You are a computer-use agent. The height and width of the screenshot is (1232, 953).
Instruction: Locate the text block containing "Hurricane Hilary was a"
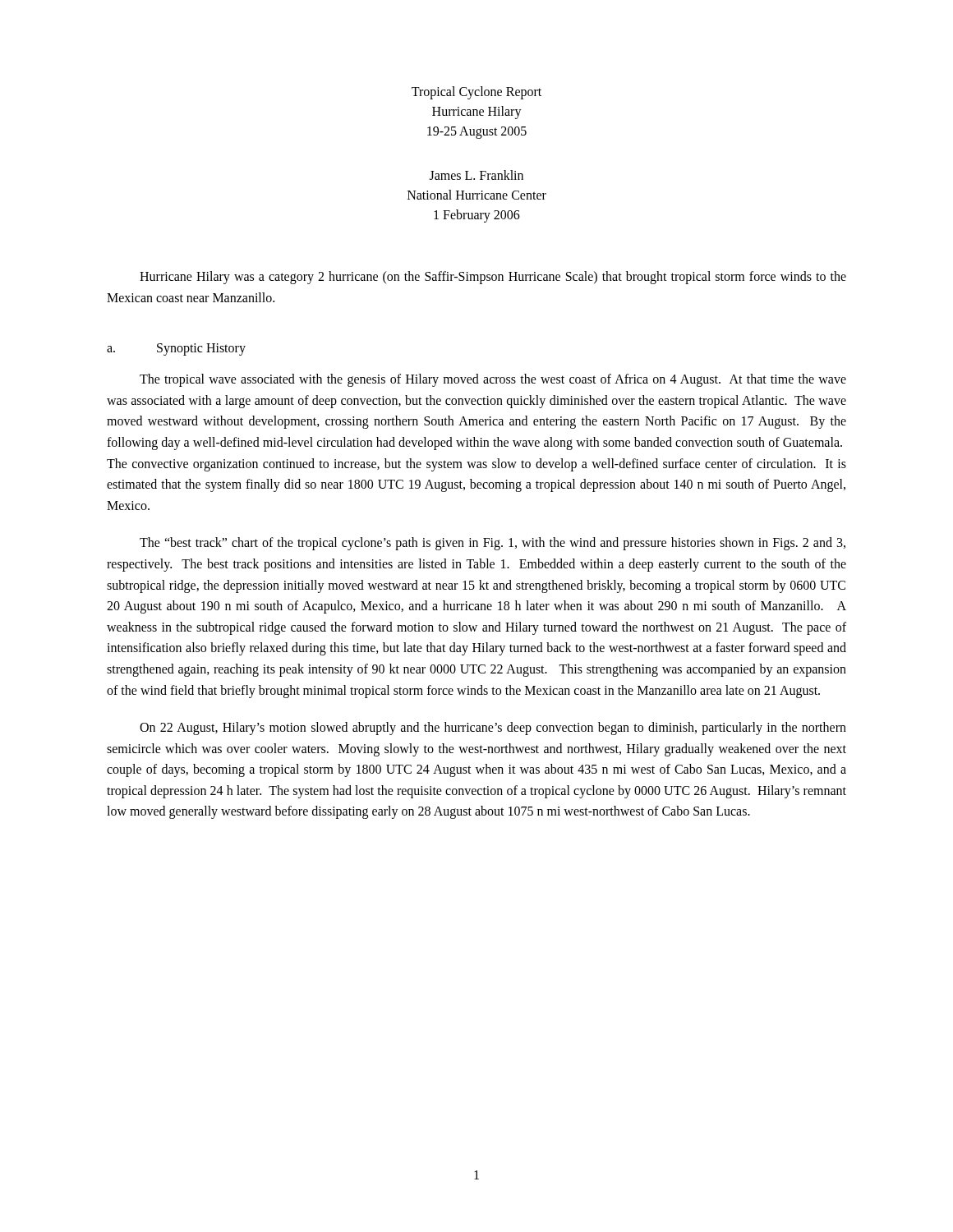point(476,287)
